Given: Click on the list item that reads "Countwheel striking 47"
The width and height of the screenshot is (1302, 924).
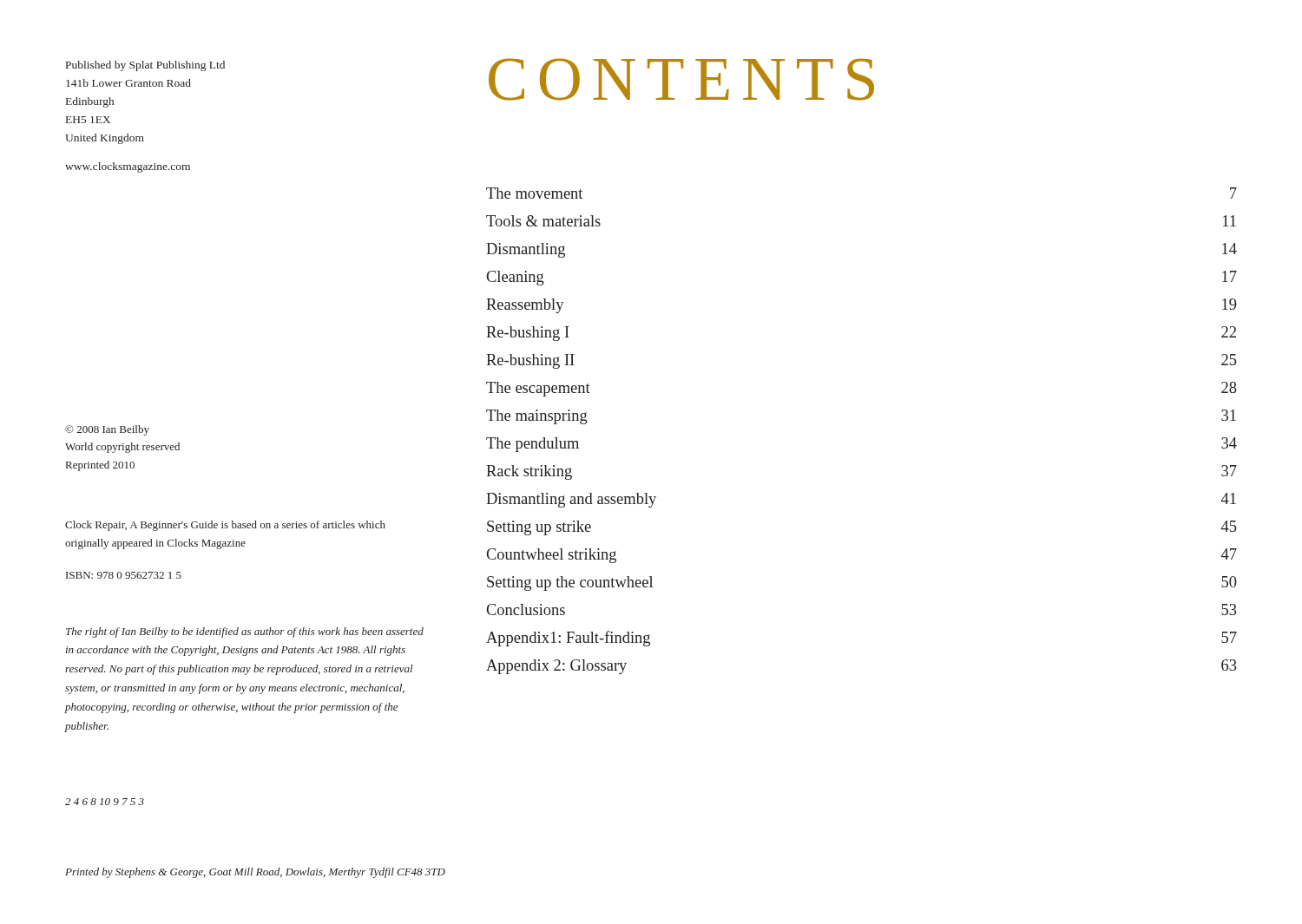Looking at the screenshot, I should point(561,556).
